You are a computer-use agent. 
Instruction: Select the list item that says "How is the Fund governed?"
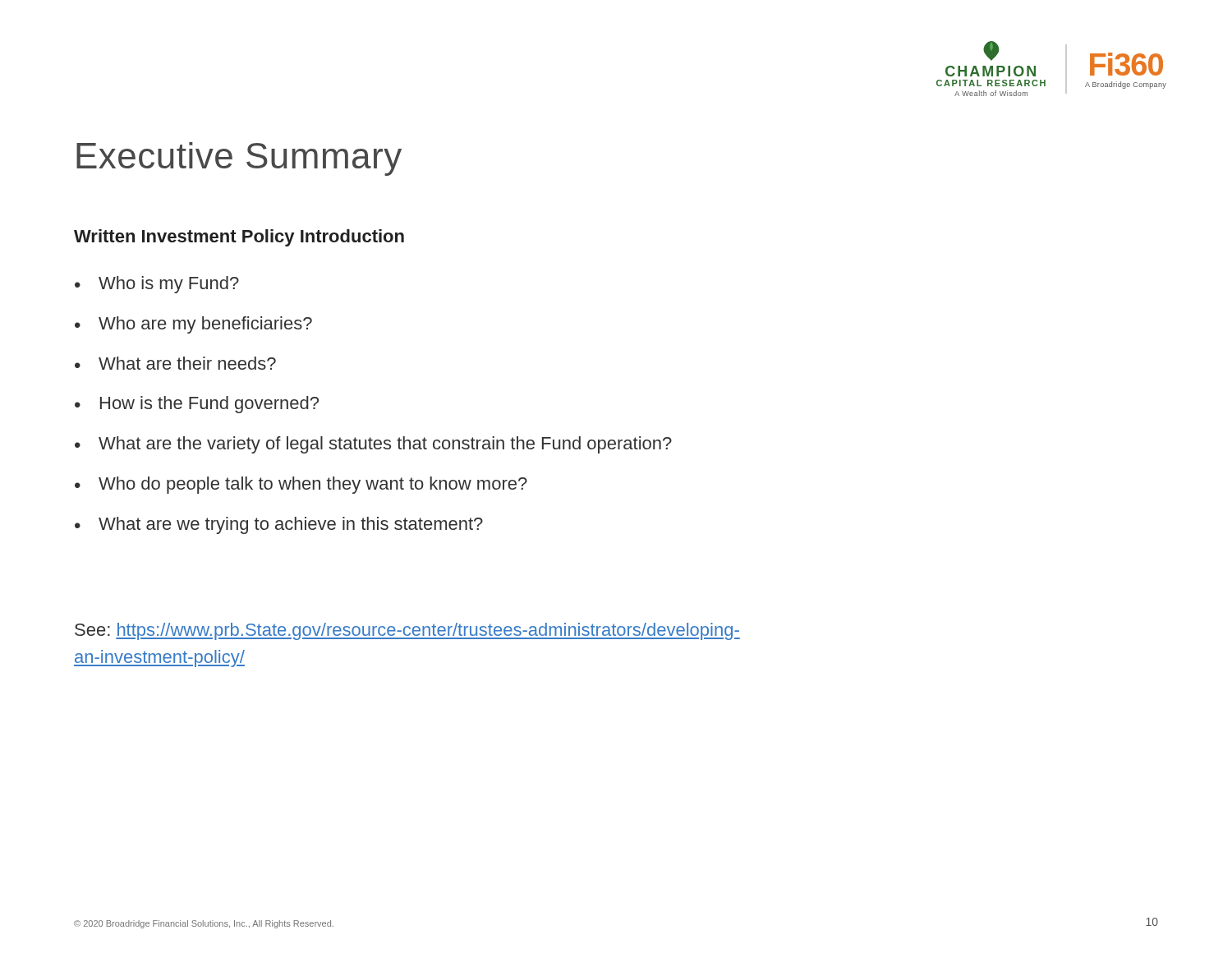(209, 403)
